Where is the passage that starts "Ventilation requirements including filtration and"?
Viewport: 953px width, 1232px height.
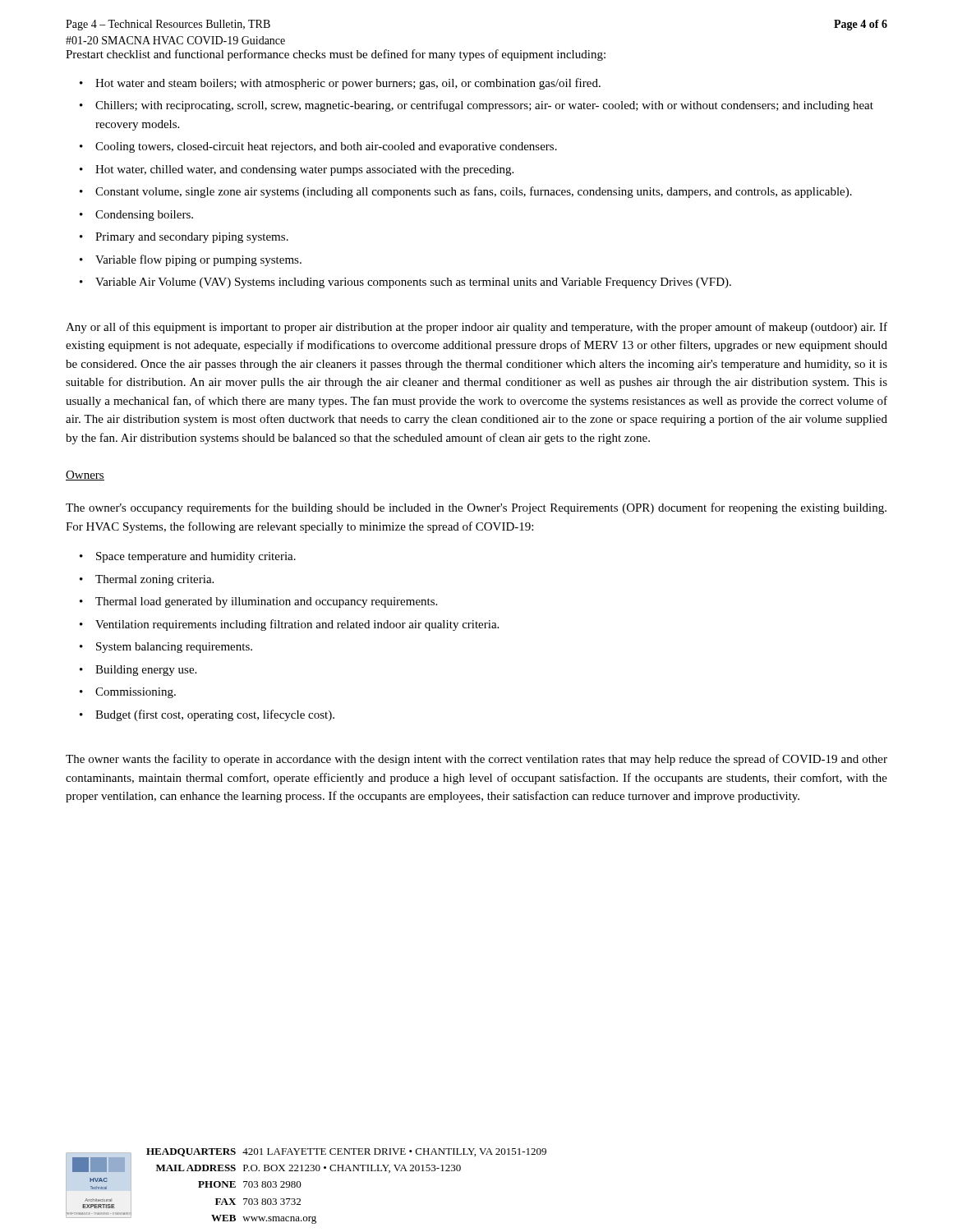[298, 624]
